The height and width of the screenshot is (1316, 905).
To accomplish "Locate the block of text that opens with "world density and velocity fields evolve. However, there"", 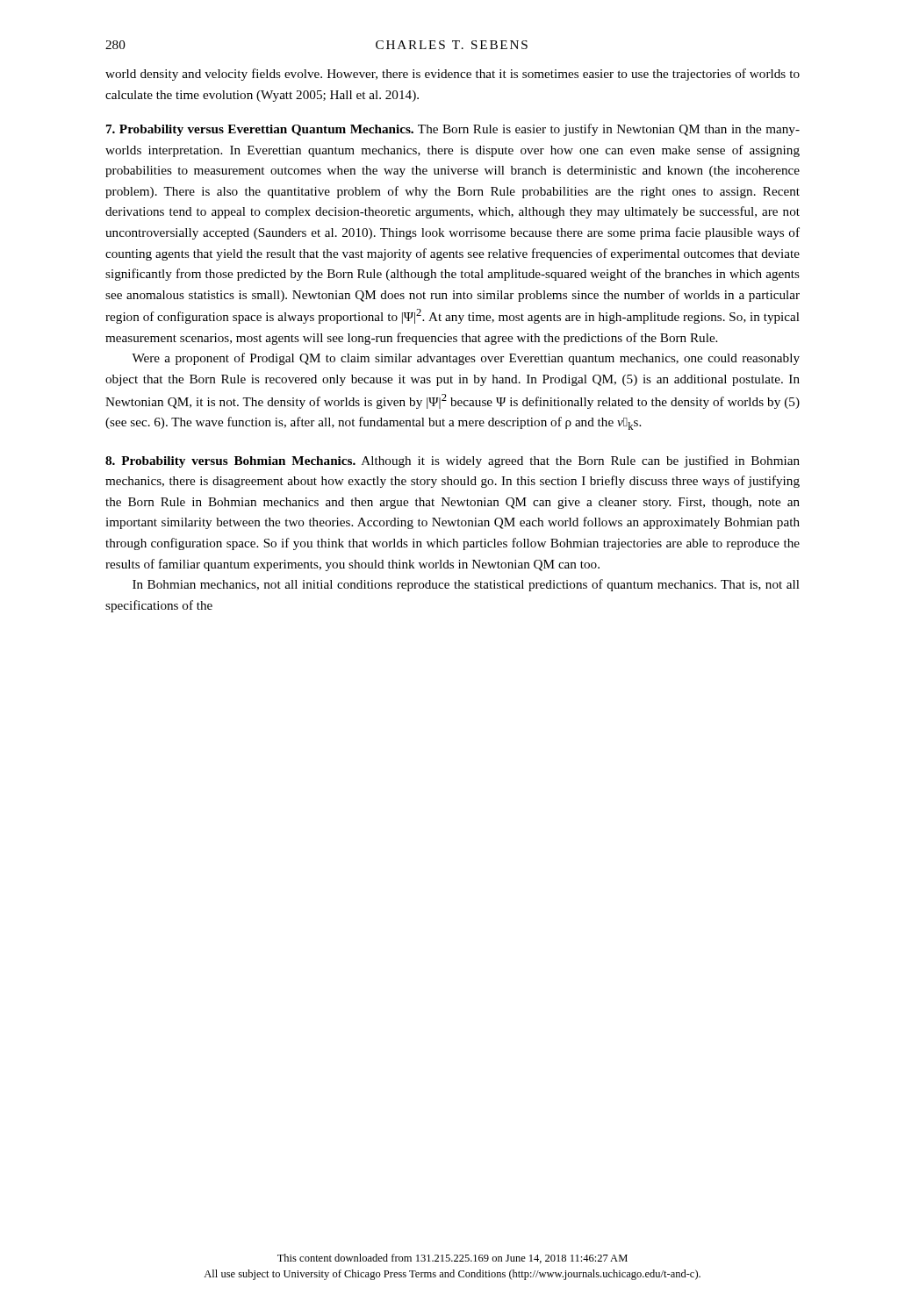I will 452,84.
